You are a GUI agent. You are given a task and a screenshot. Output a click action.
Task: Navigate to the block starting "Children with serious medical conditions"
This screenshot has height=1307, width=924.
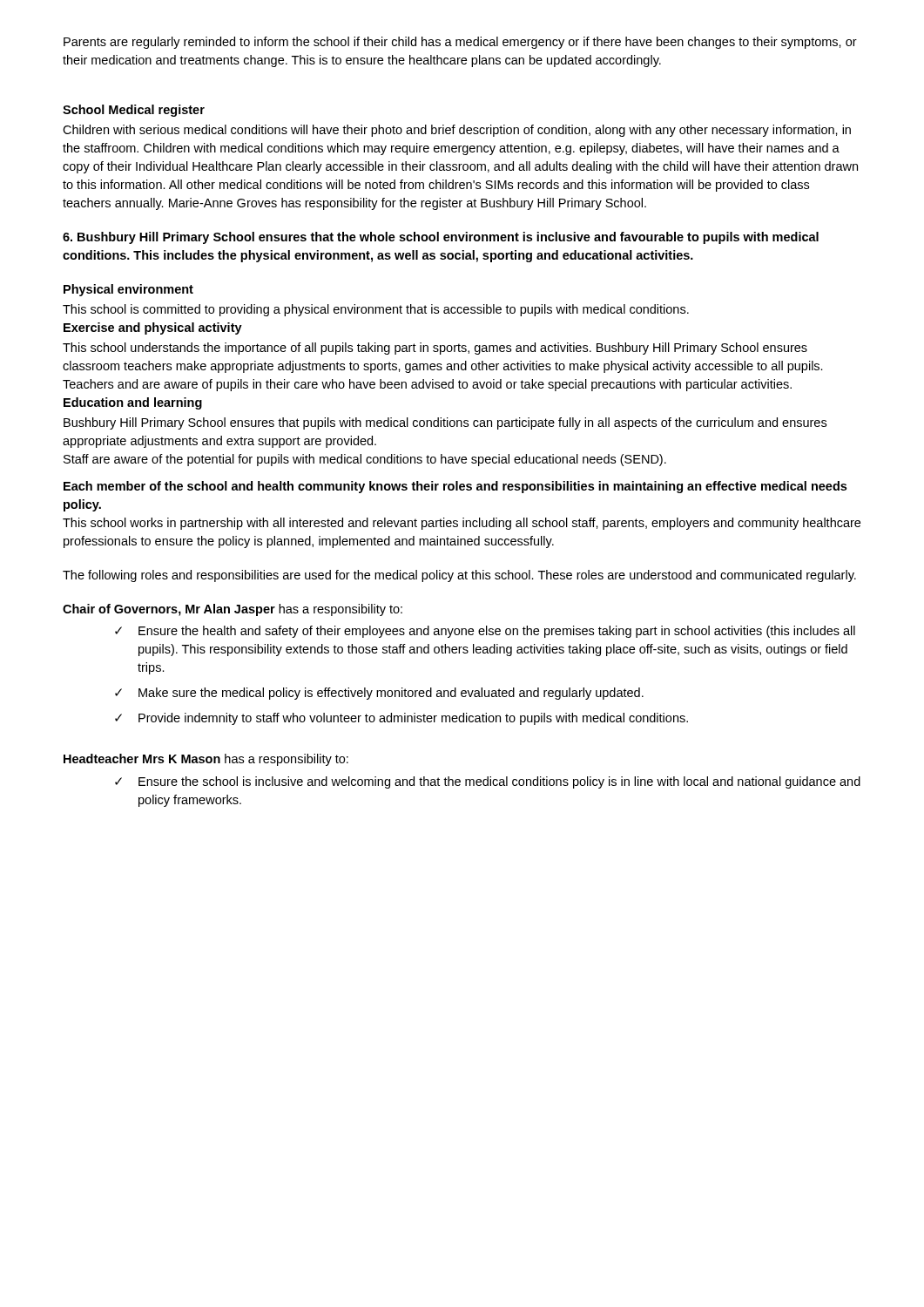point(461,166)
